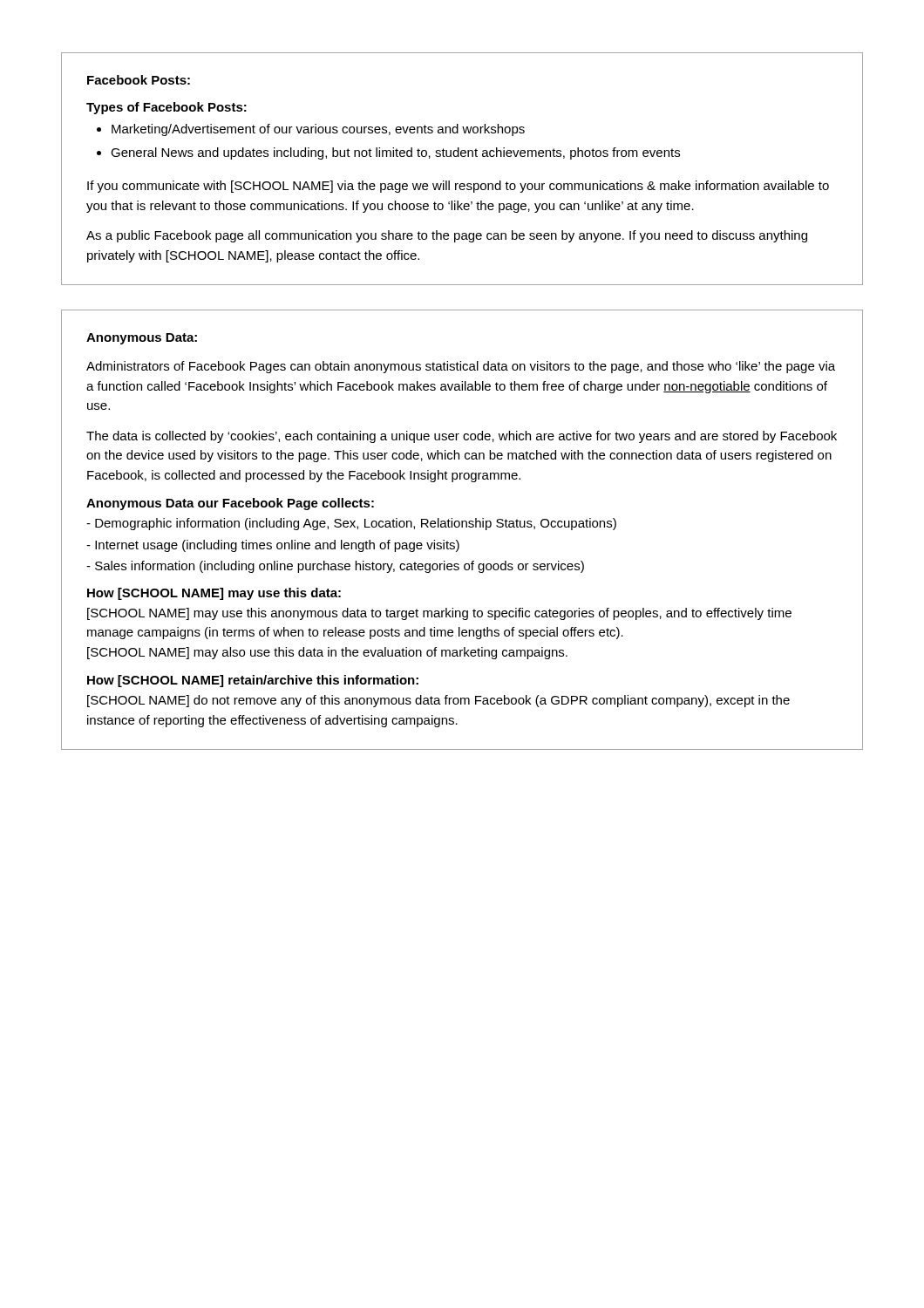Image resolution: width=924 pixels, height=1308 pixels.
Task: Click on the region starting "As a public Facebook page all"
Action: click(447, 245)
